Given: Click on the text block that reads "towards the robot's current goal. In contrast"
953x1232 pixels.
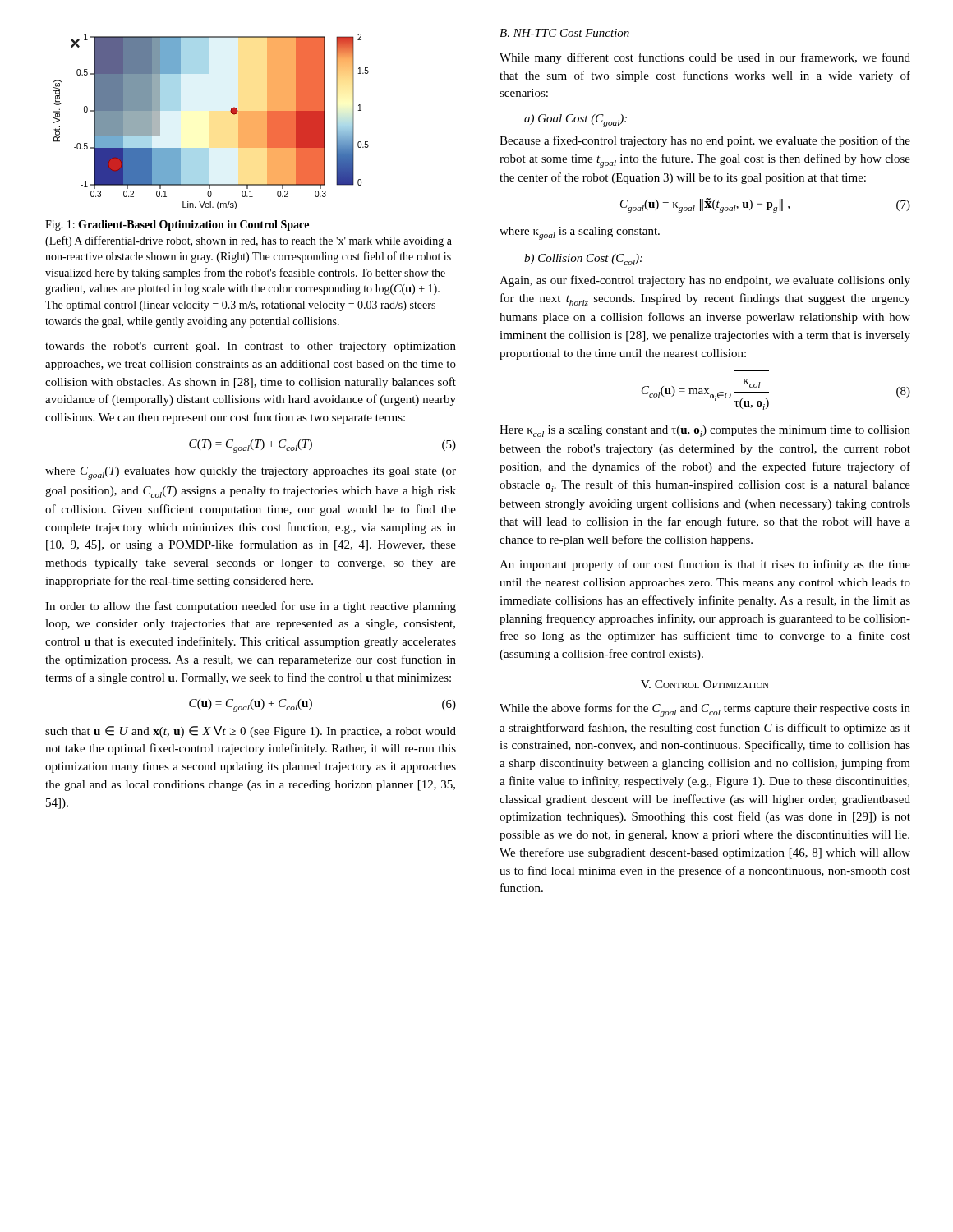Looking at the screenshot, I should tap(251, 382).
